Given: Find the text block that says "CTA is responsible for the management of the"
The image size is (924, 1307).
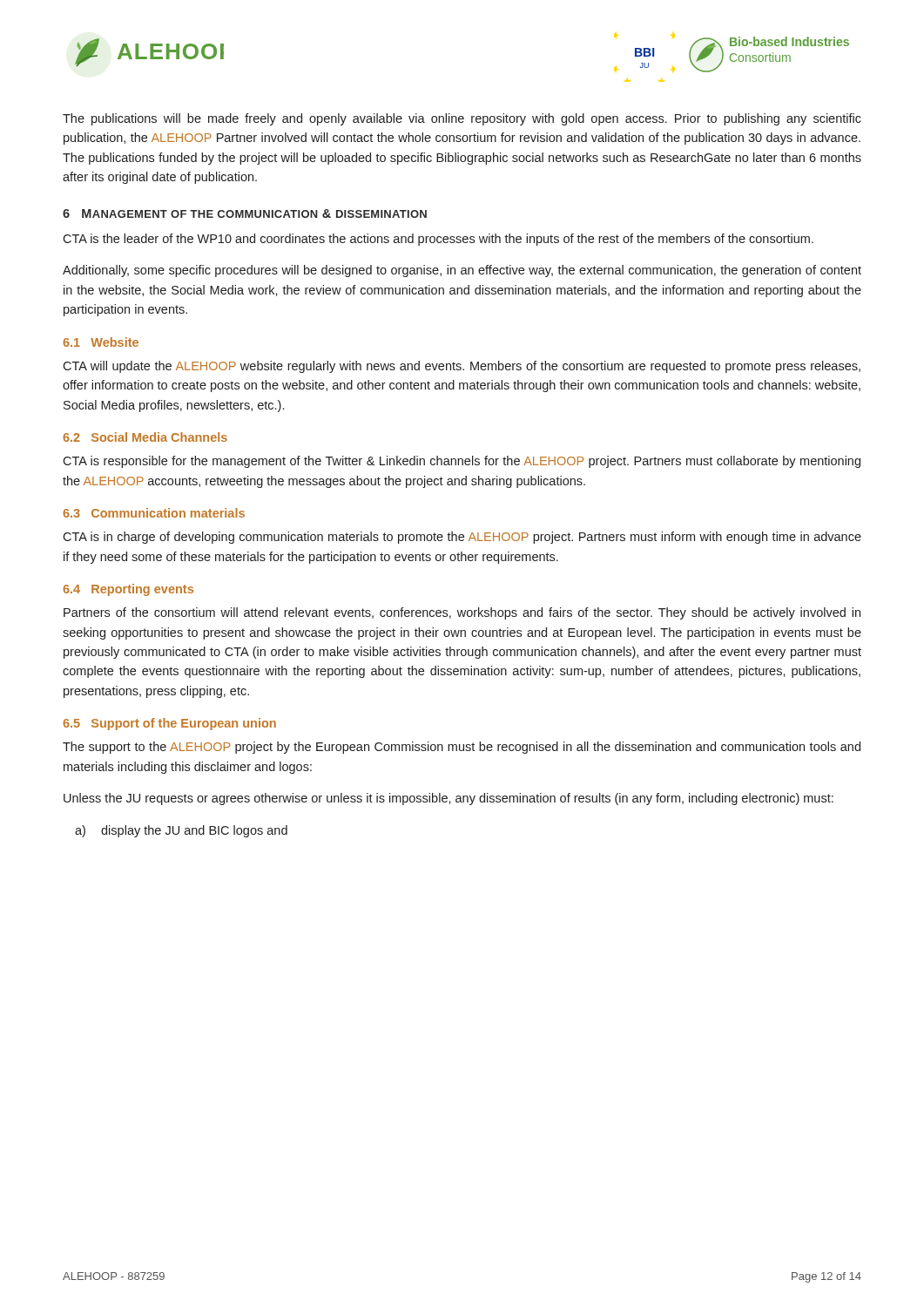Looking at the screenshot, I should coord(462,471).
